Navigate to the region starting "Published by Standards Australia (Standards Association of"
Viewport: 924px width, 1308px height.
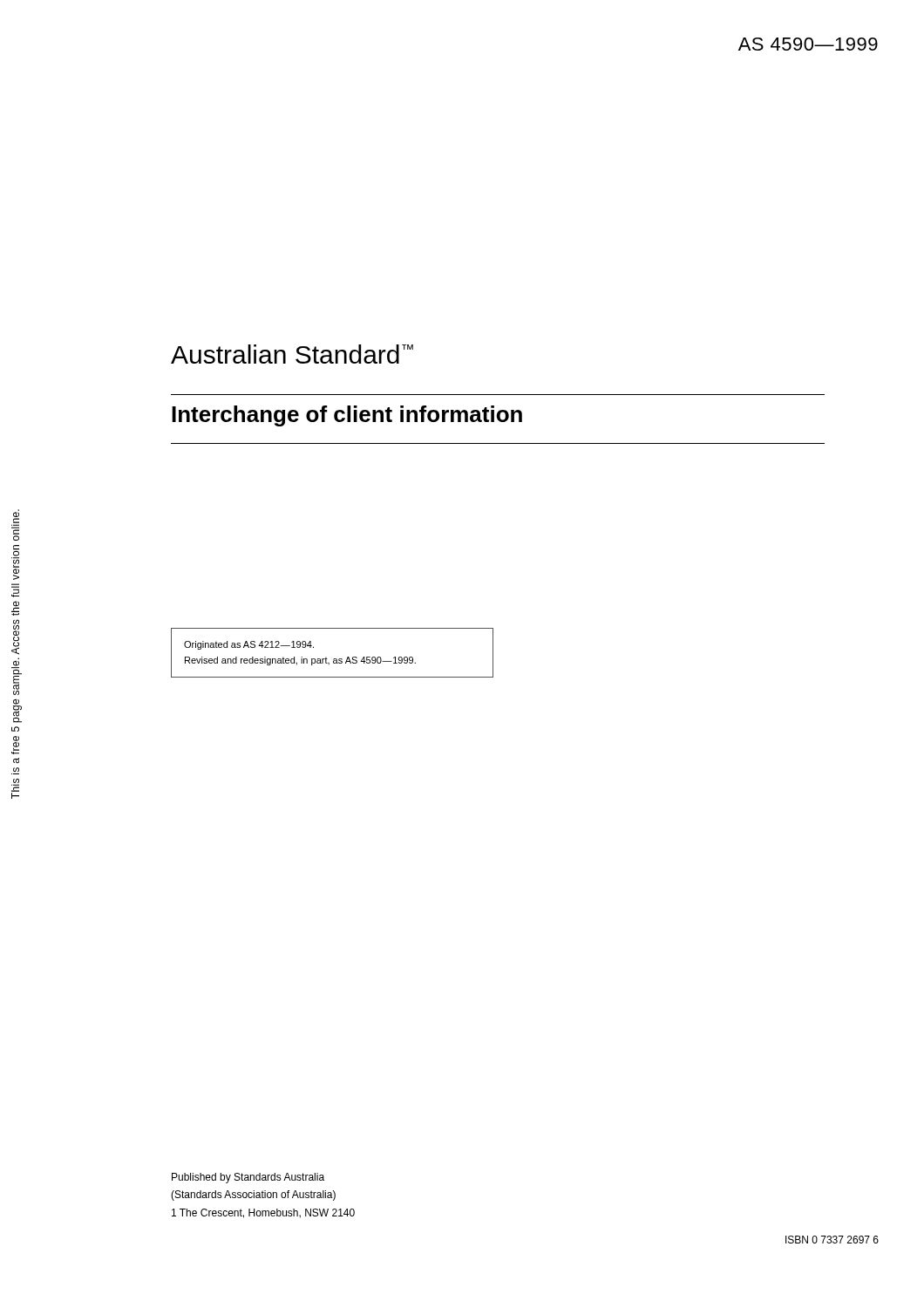click(263, 1195)
